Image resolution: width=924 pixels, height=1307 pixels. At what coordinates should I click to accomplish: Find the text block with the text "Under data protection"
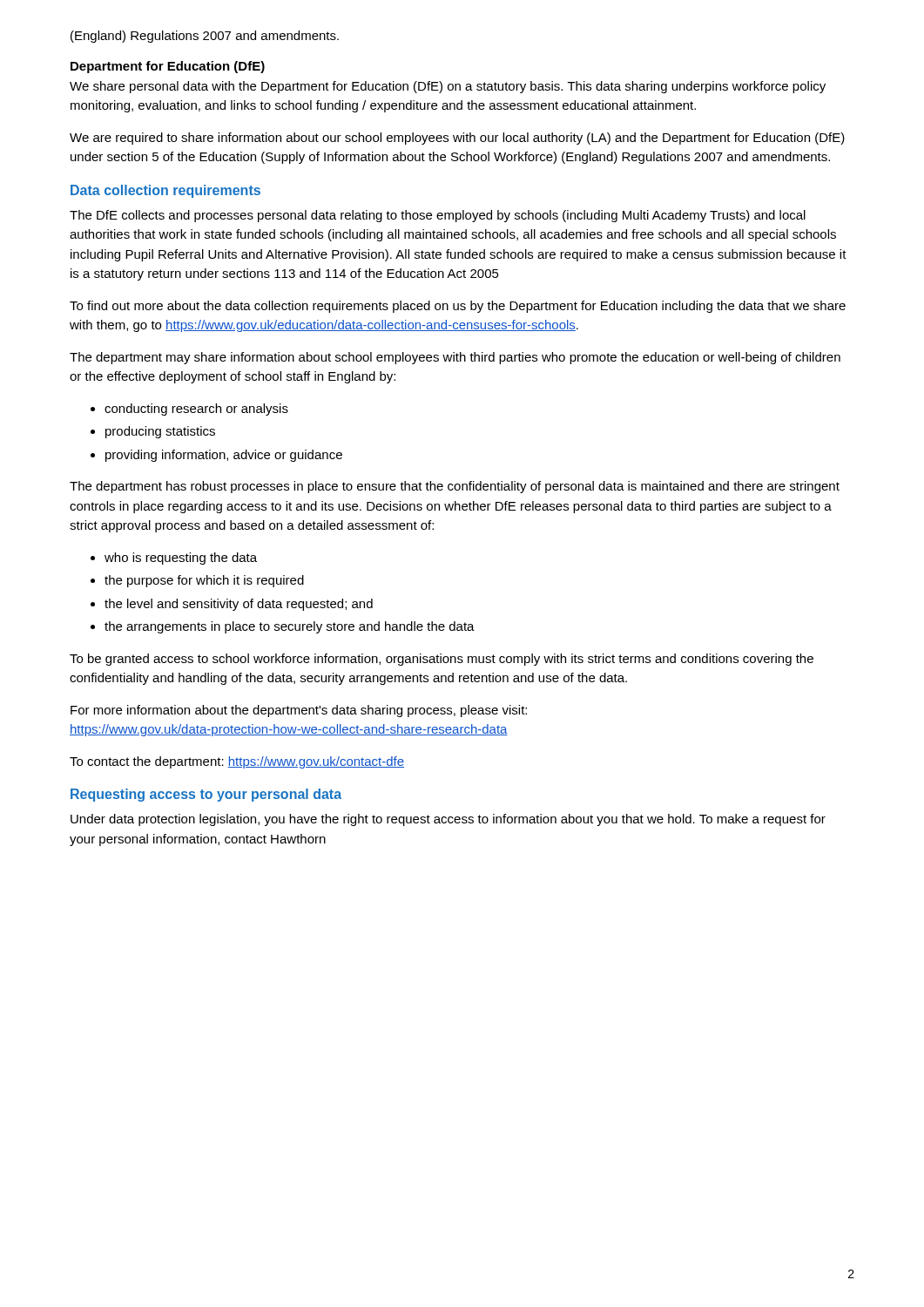[448, 828]
